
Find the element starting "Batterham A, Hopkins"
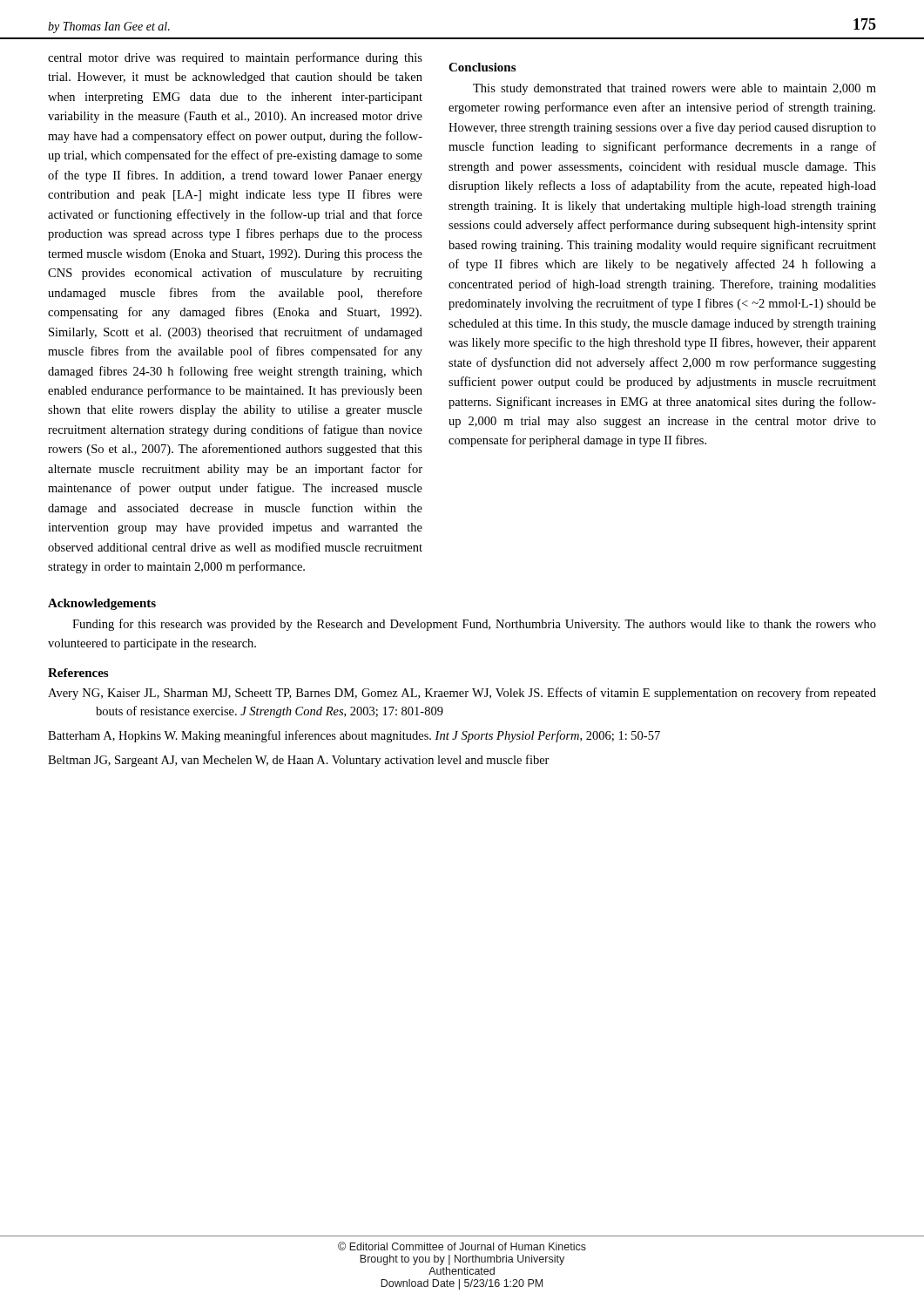tap(354, 736)
